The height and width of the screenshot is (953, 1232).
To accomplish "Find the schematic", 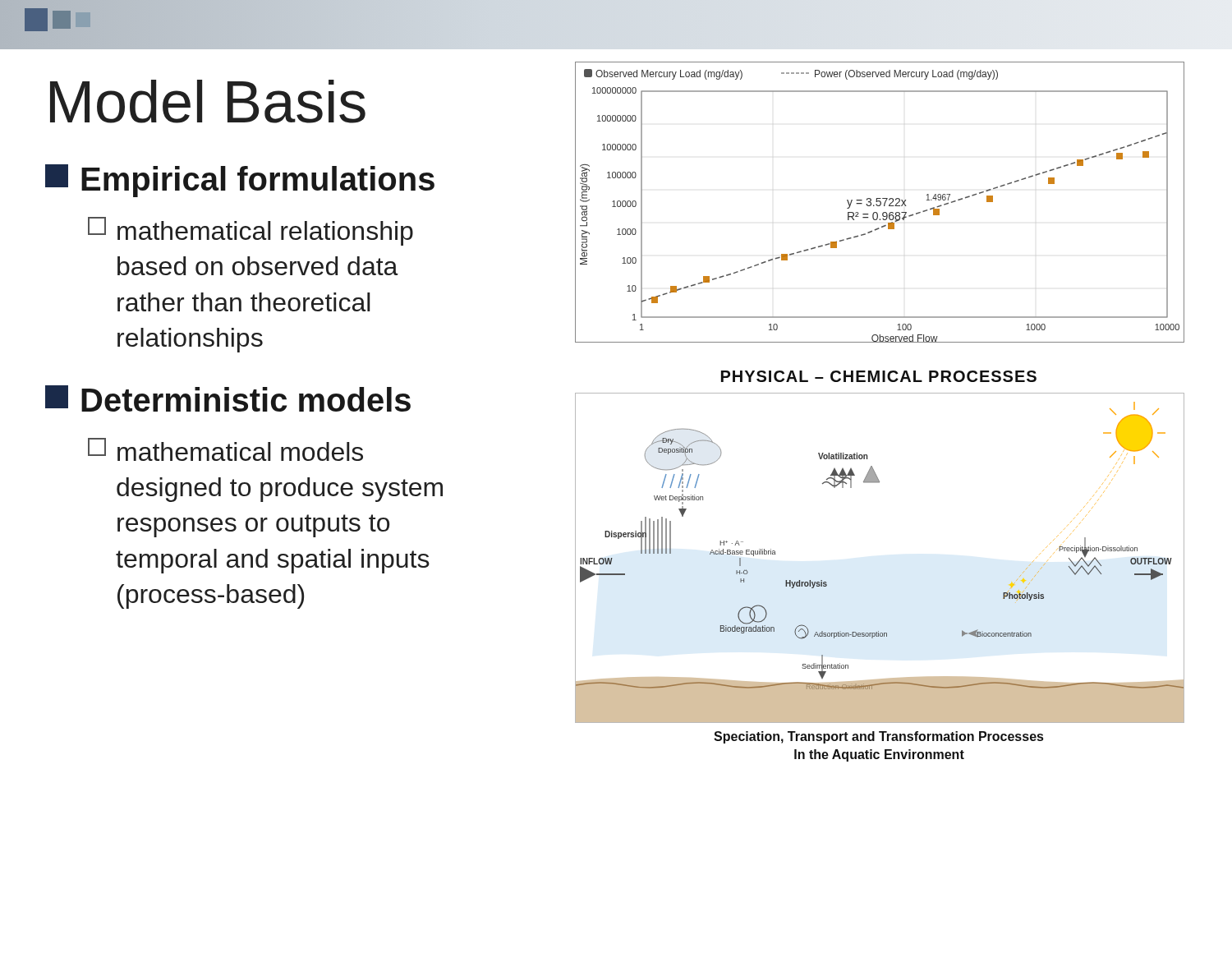I will coord(879,558).
